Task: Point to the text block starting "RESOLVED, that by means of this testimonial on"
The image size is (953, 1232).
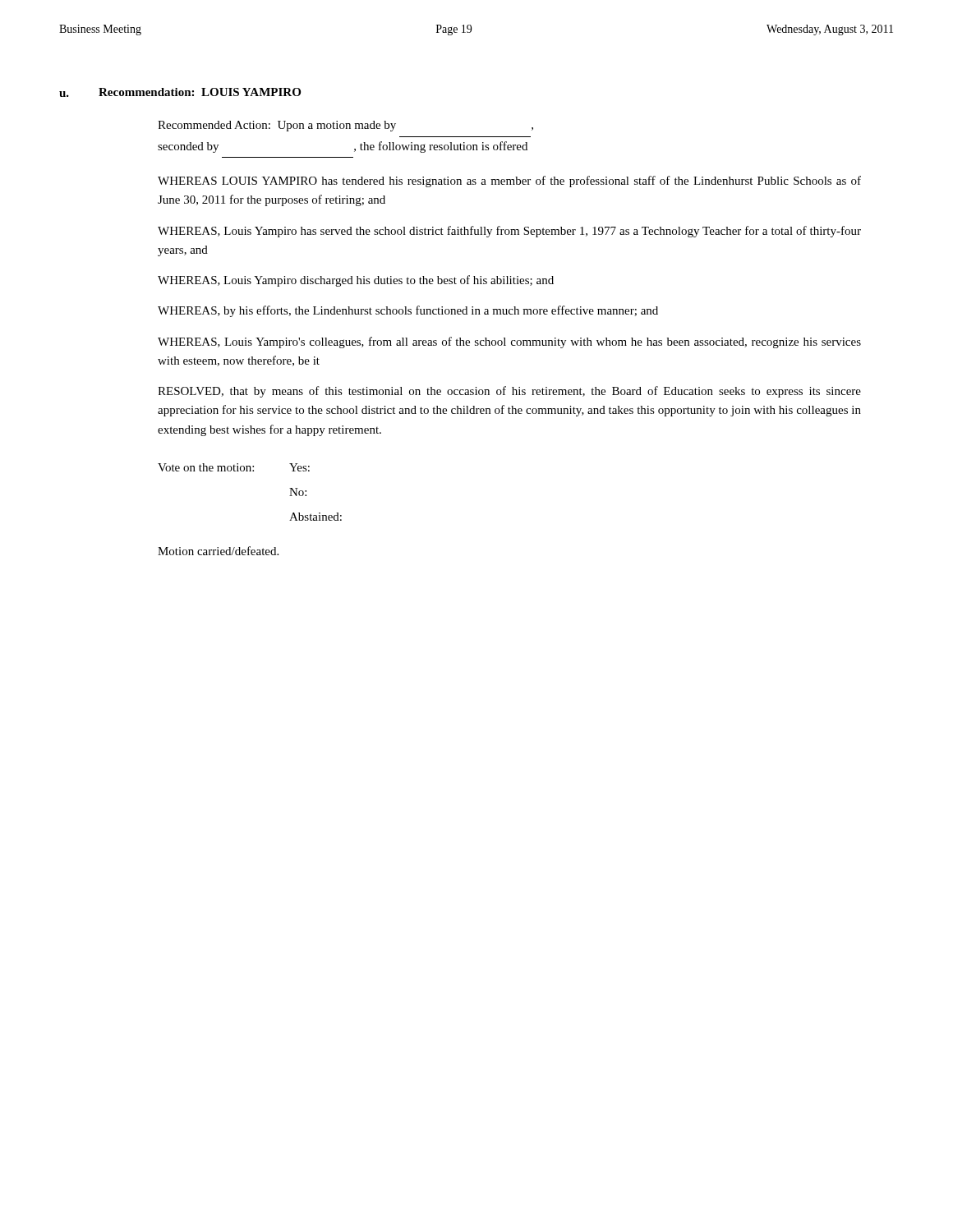Action: [x=509, y=410]
